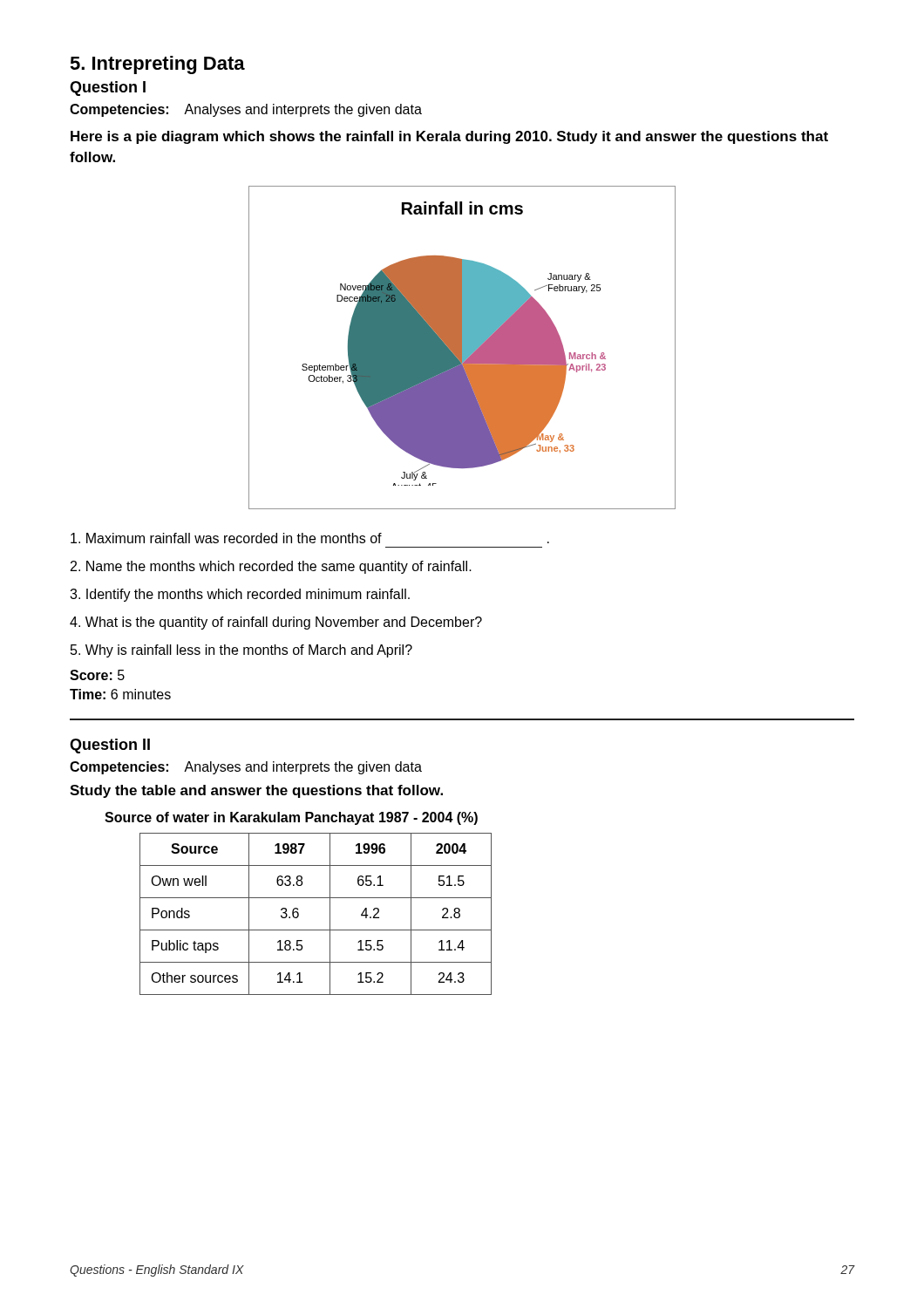Point to "Score: 5"
The height and width of the screenshot is (1308, 924).
click(x=97, y=675)
